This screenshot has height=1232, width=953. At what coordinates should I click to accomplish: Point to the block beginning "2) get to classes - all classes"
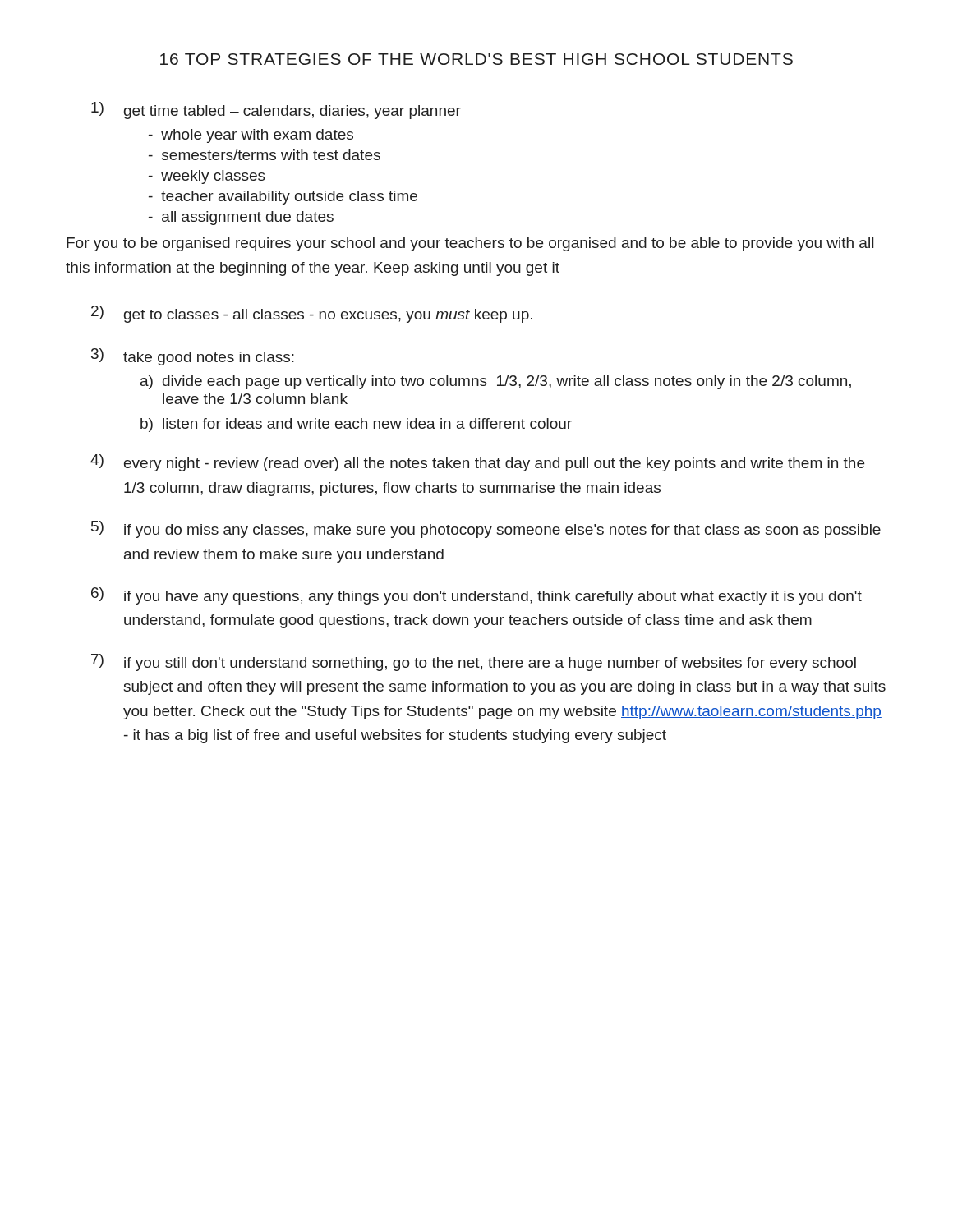click(489, 315)
